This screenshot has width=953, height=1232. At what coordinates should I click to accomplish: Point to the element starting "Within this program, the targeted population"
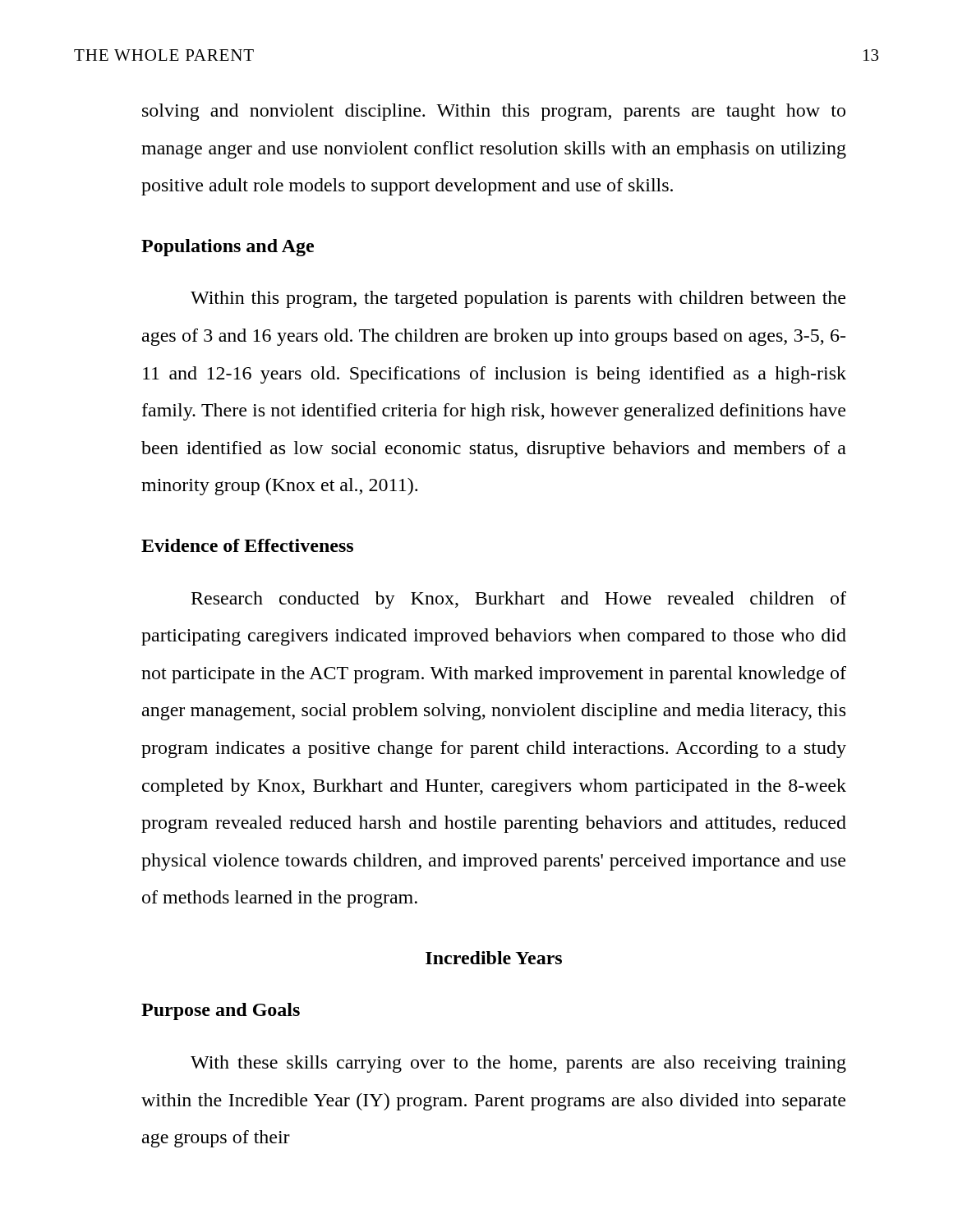coord(494,392)
